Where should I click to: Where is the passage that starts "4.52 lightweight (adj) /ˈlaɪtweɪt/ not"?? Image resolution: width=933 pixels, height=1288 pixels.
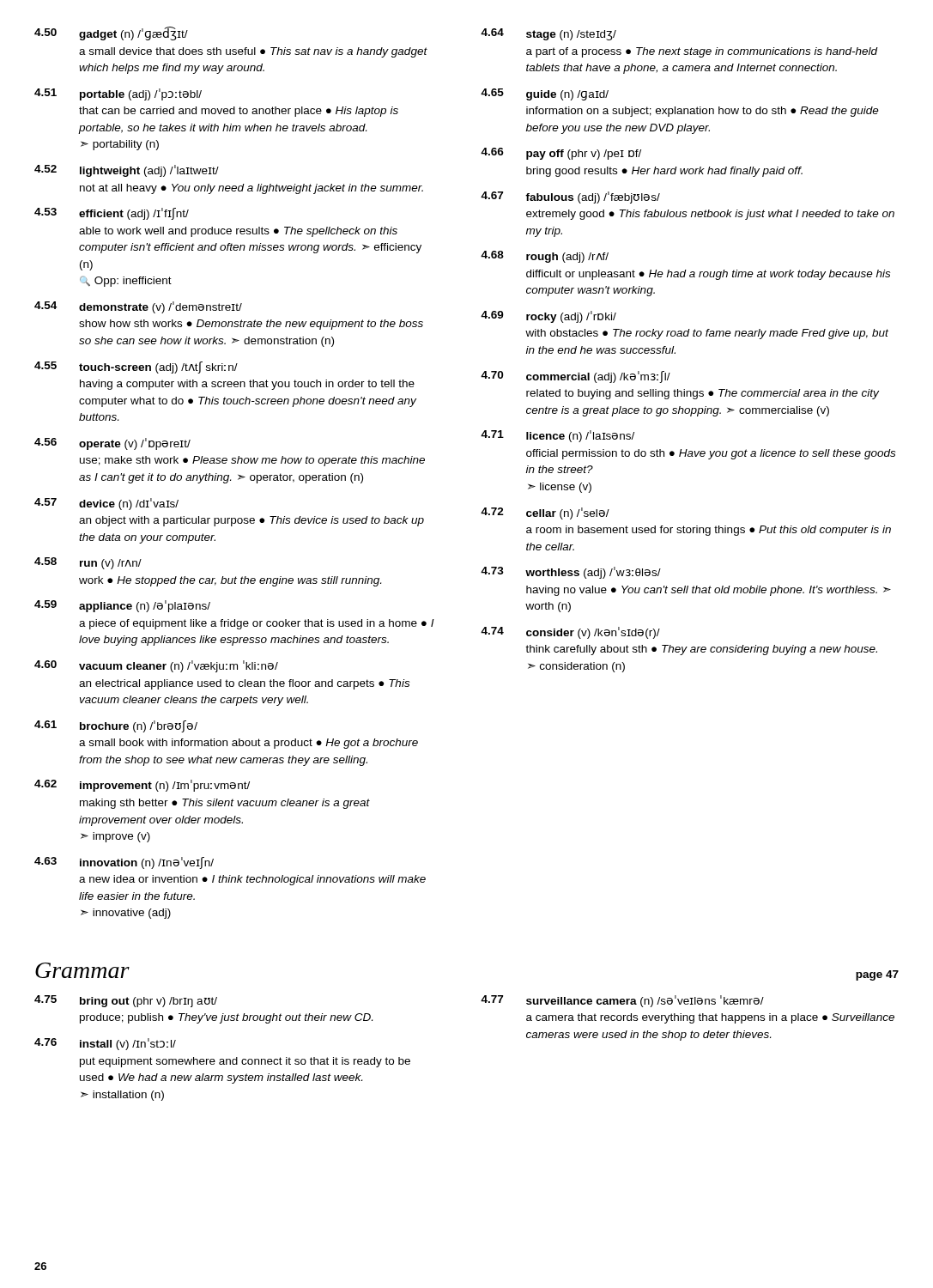click(x=236, y=179)
